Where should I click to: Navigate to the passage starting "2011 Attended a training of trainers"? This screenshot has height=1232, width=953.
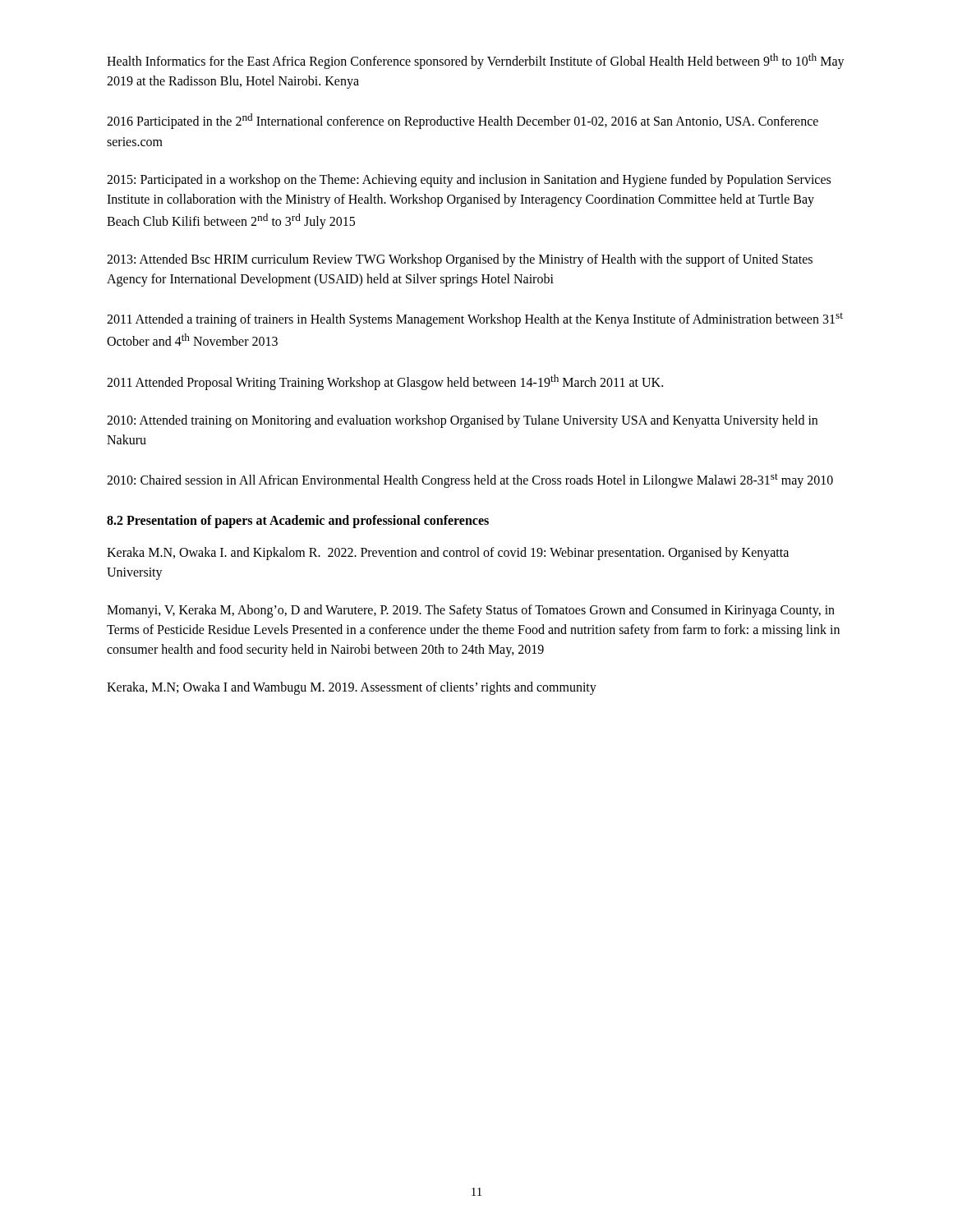coord(475,329)
